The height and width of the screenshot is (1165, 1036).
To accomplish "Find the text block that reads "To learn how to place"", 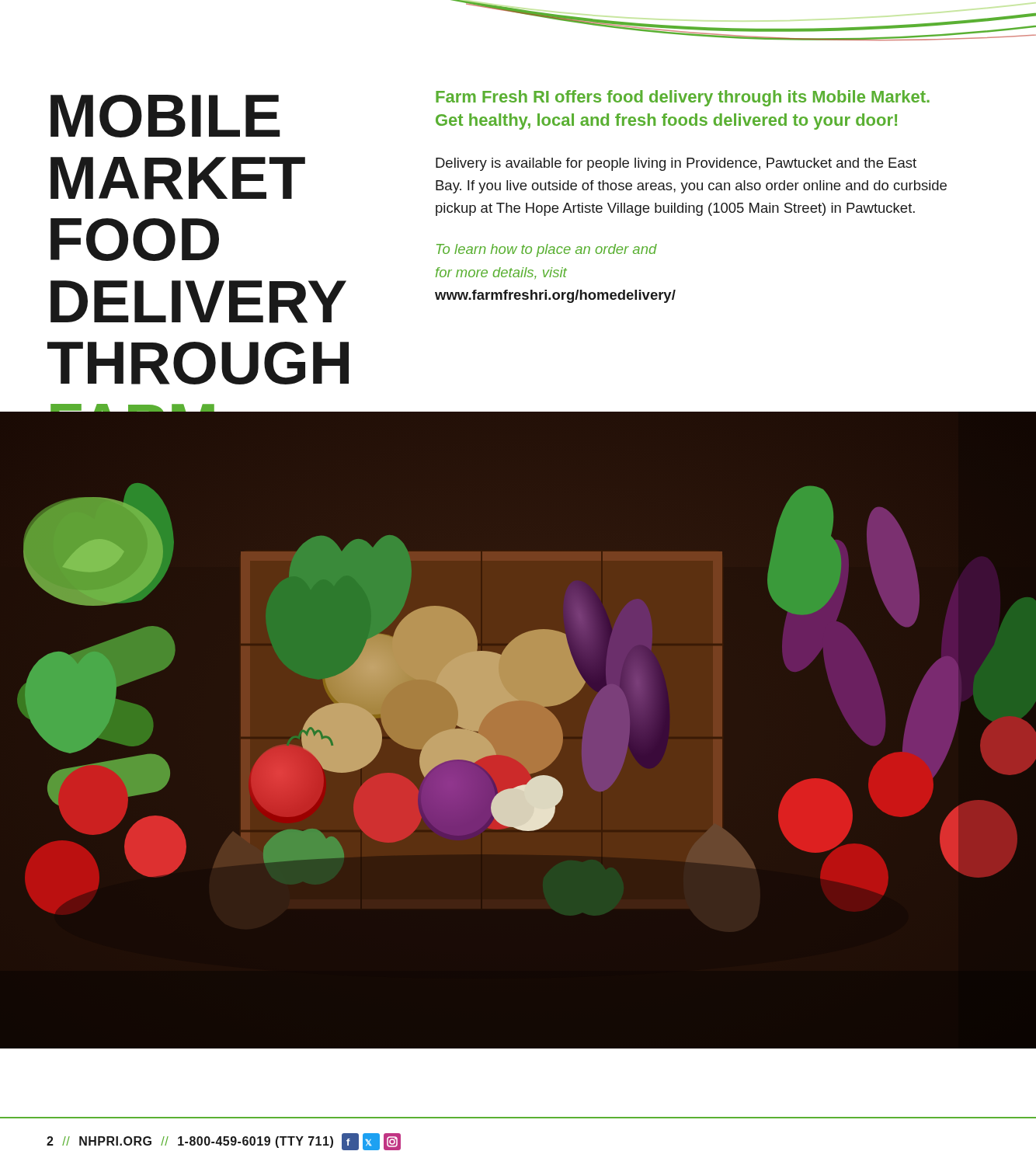I will click(555, 272).
